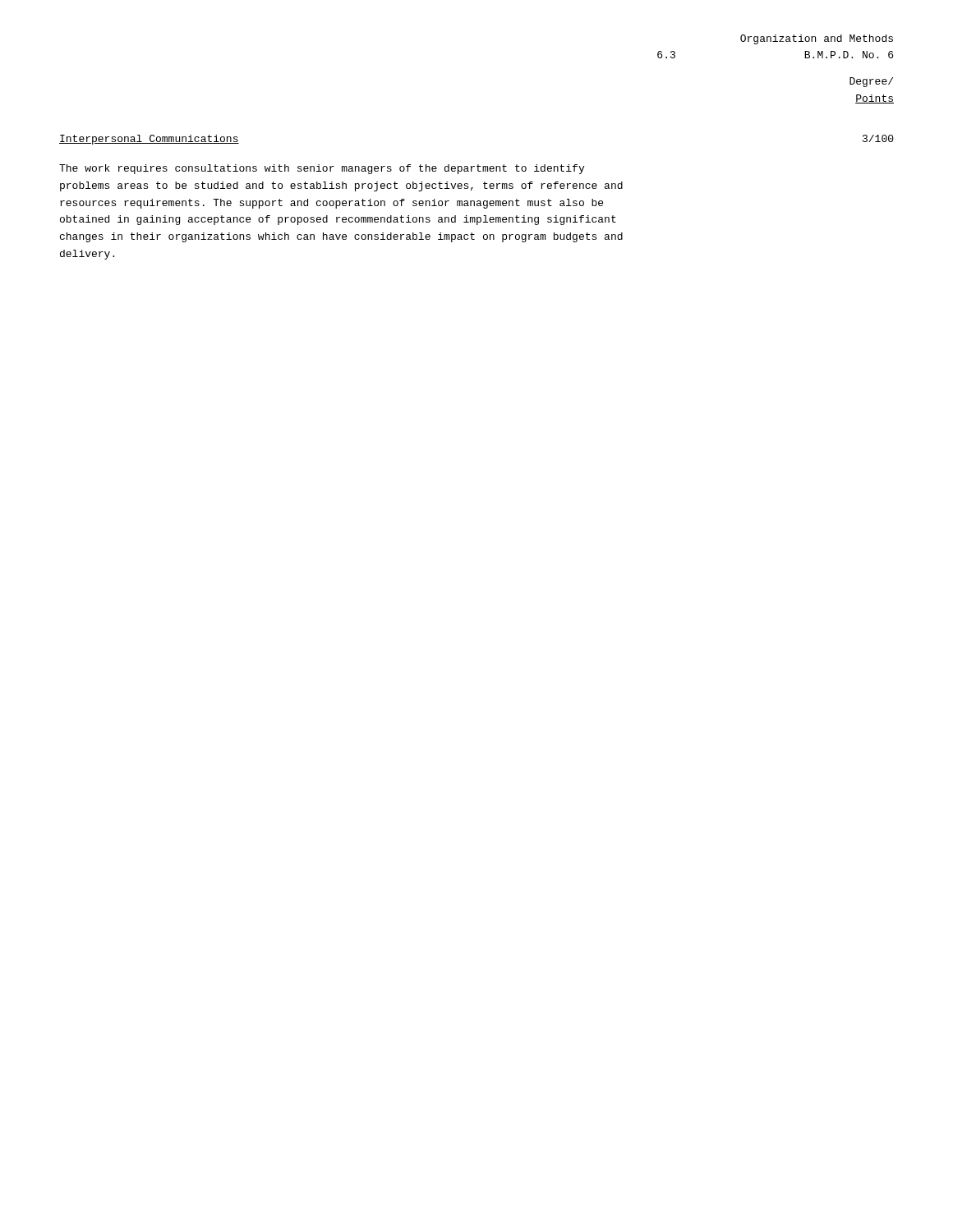Image resolution: width=953 pixels, height=1232 pixels.
Task: Navigate to the passage starting "Interpersonal Communications"
Action: (149, 139)
